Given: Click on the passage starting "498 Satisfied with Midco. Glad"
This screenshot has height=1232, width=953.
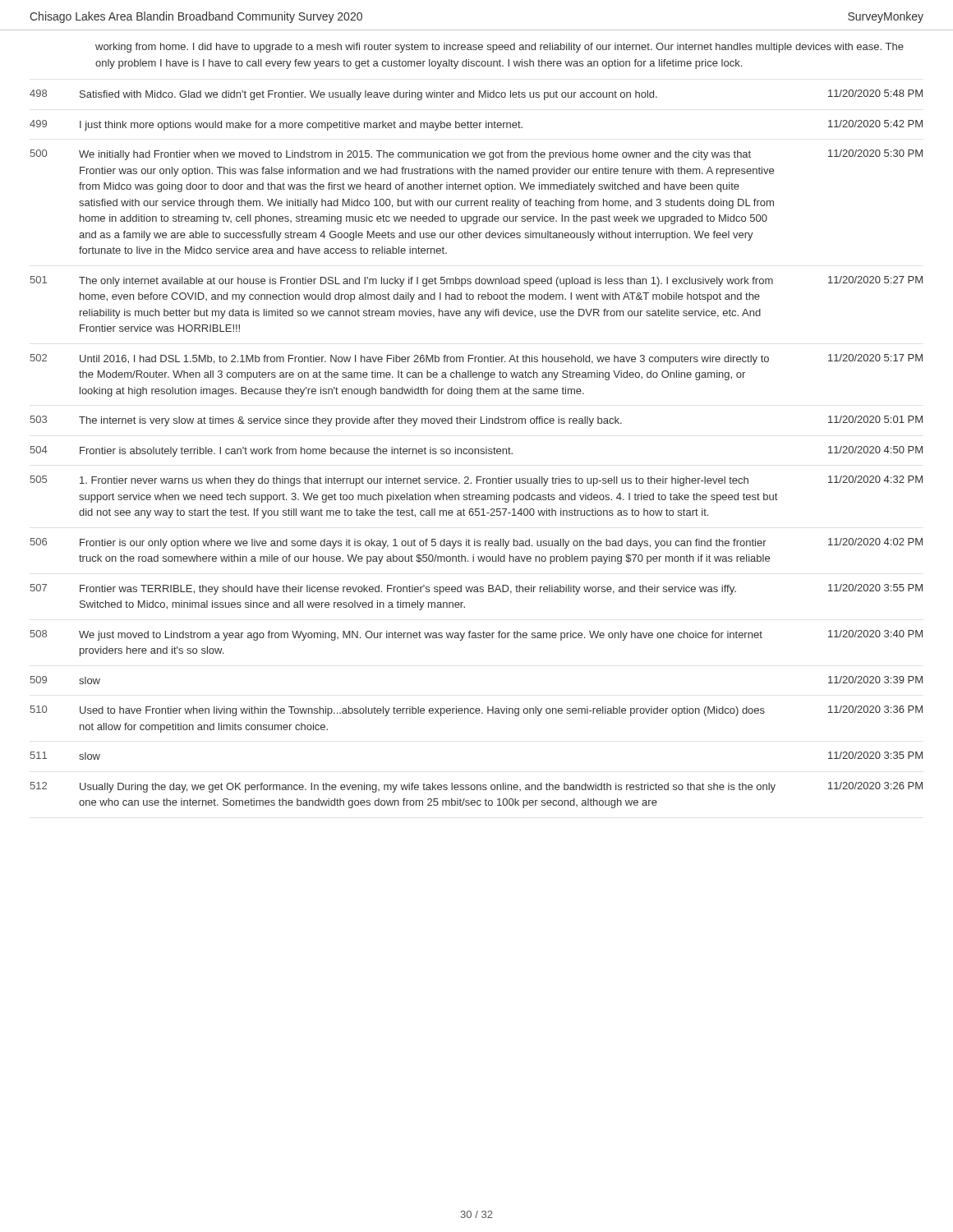Looking at the screenshot, I should (x=476, y=94).
